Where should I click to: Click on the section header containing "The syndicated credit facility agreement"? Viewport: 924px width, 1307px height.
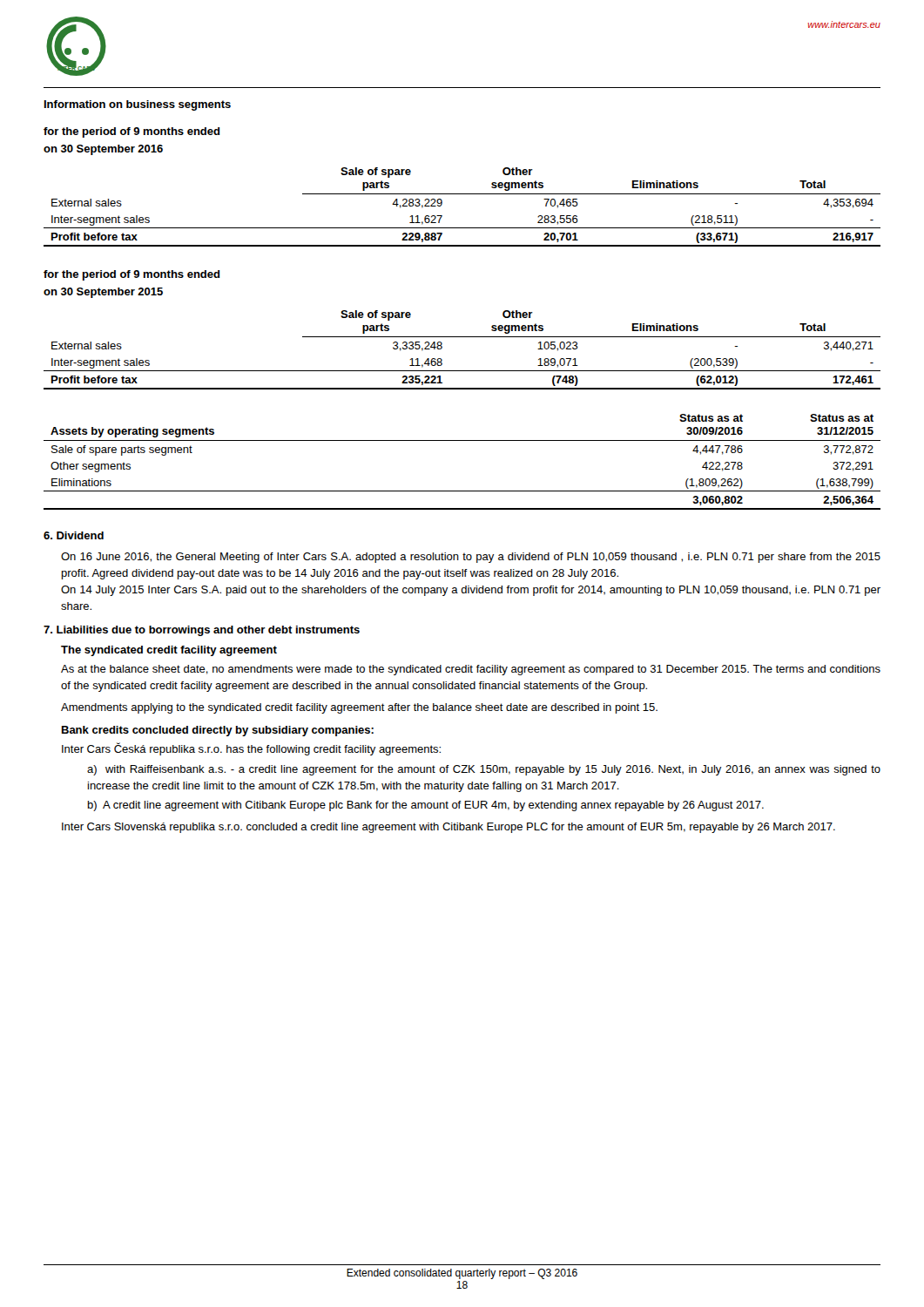click(169, 650)
